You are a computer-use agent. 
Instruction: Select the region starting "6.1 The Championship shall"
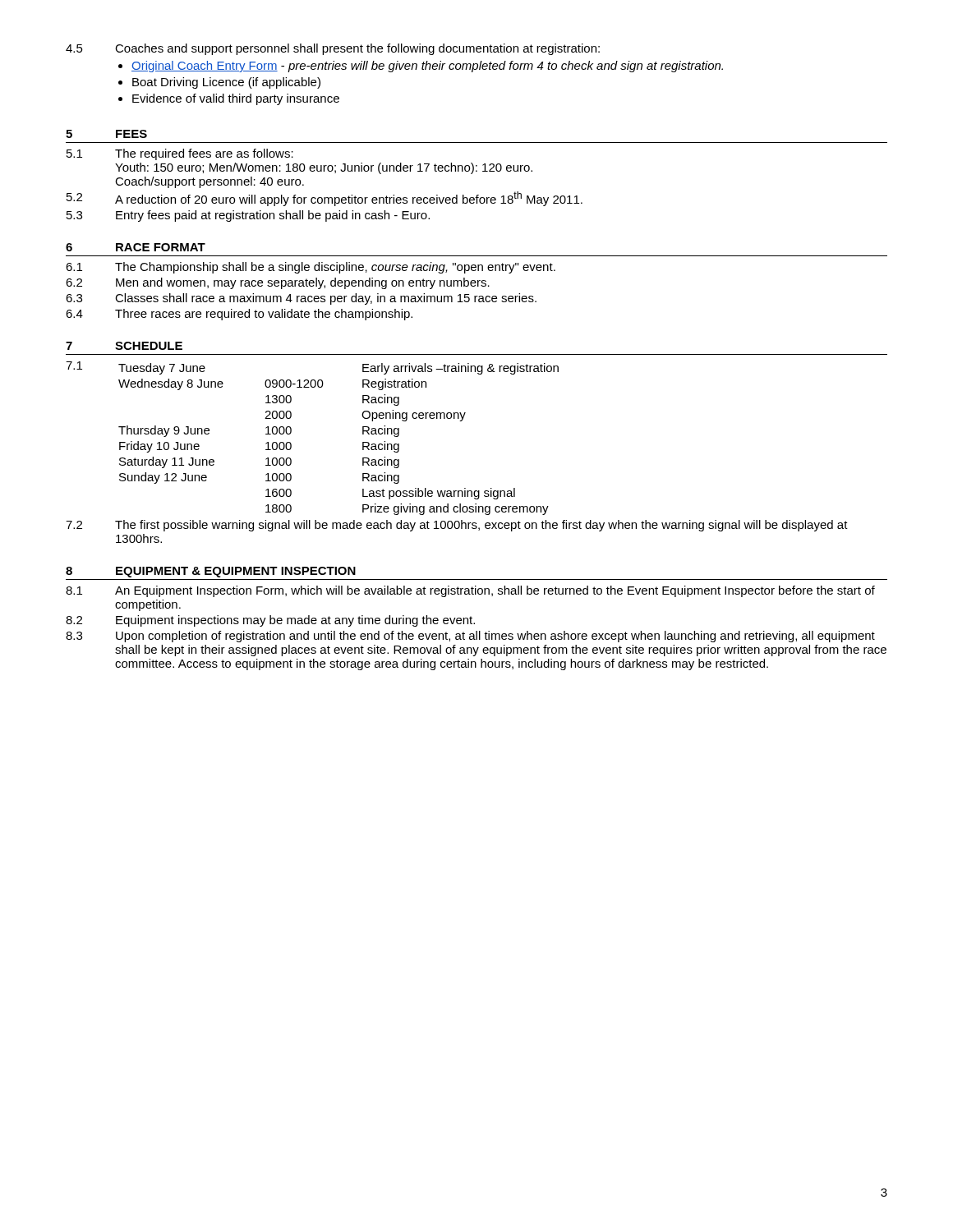pos(476,267)
